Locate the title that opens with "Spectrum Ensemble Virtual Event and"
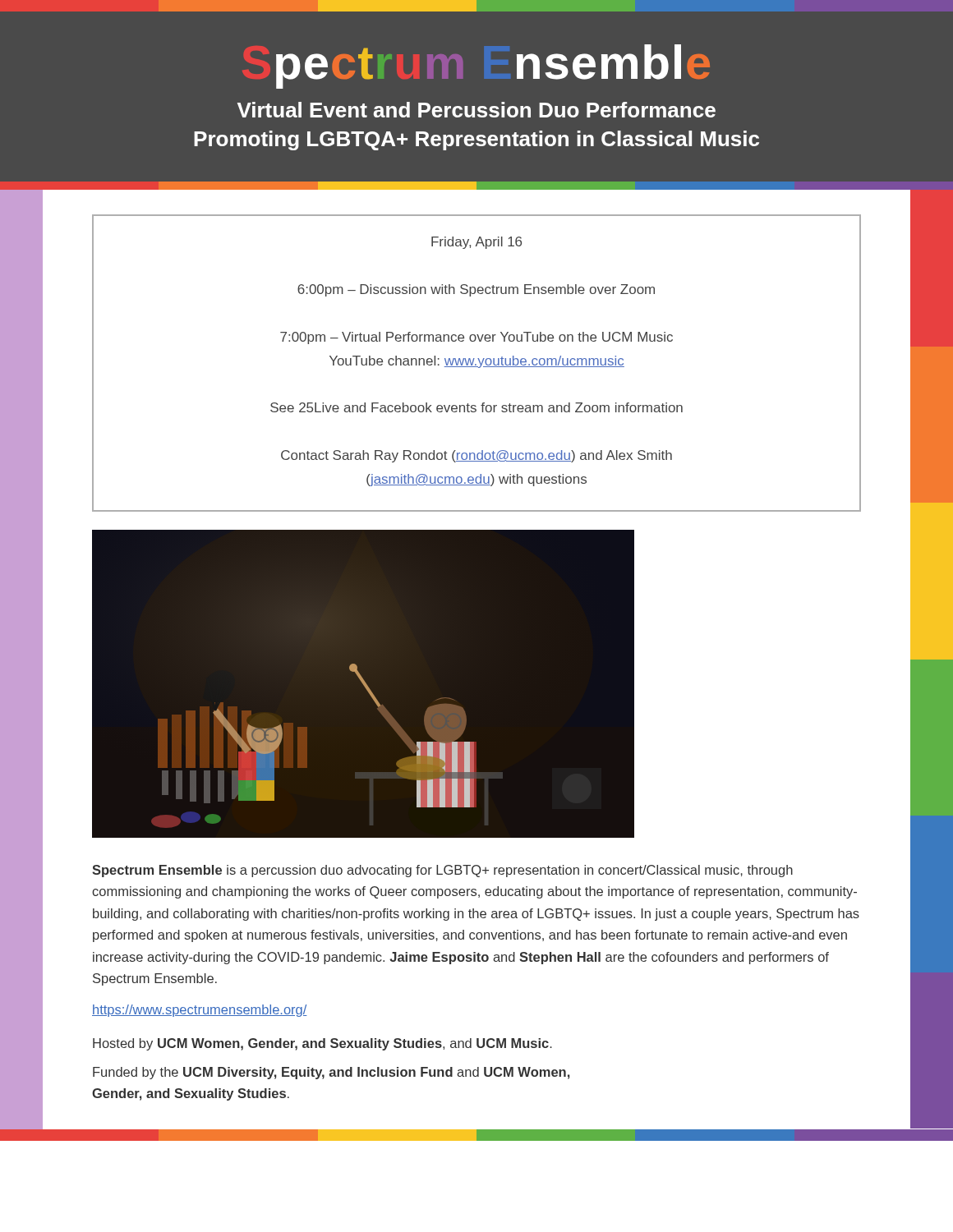This screenshot has width=953, height=1232. [x=339, y=68]
